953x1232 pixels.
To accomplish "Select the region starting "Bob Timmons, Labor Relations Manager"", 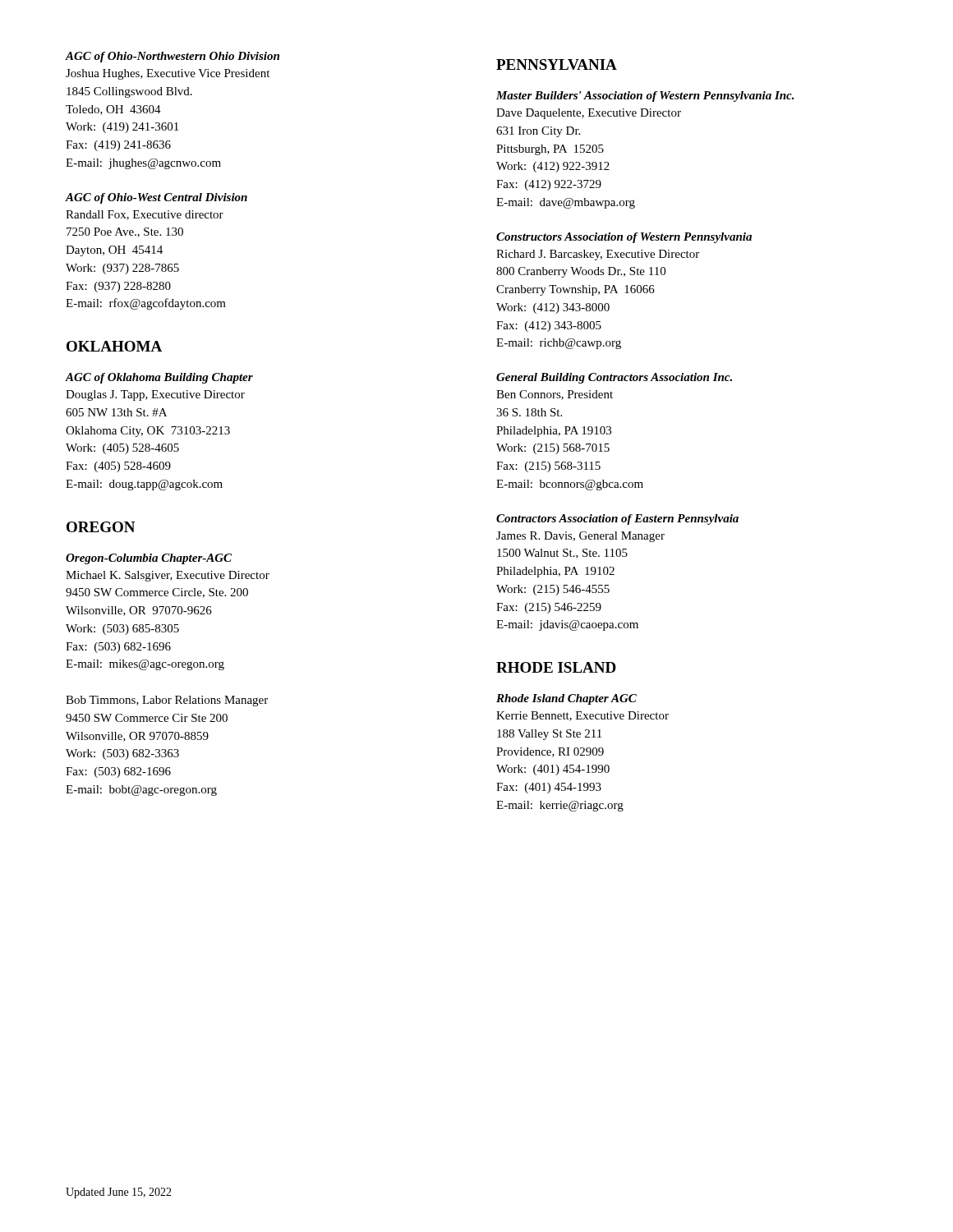I will 167,701.
